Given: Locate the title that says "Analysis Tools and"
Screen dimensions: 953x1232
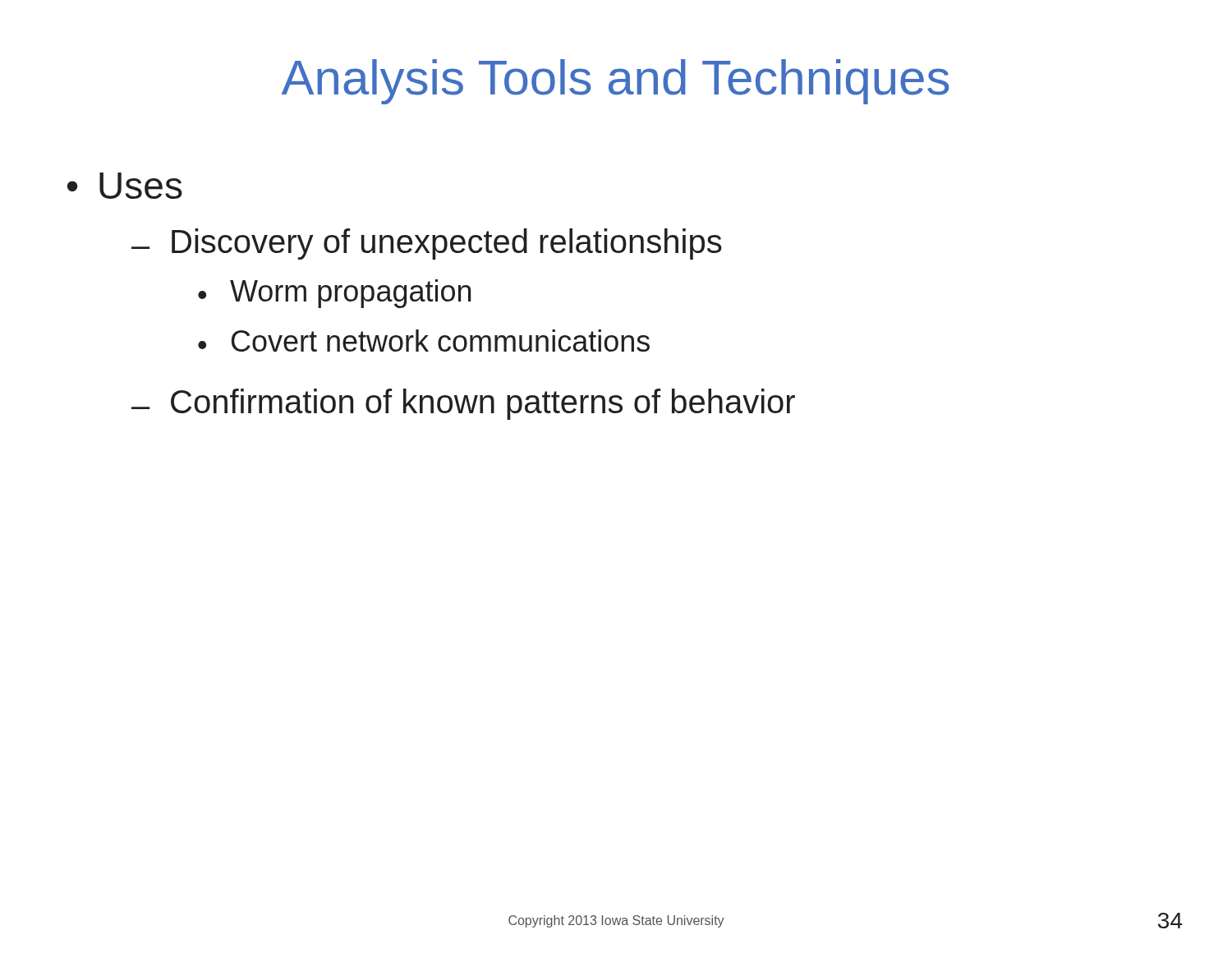Looking at the screenshot, I should click(x=616, y=78).
